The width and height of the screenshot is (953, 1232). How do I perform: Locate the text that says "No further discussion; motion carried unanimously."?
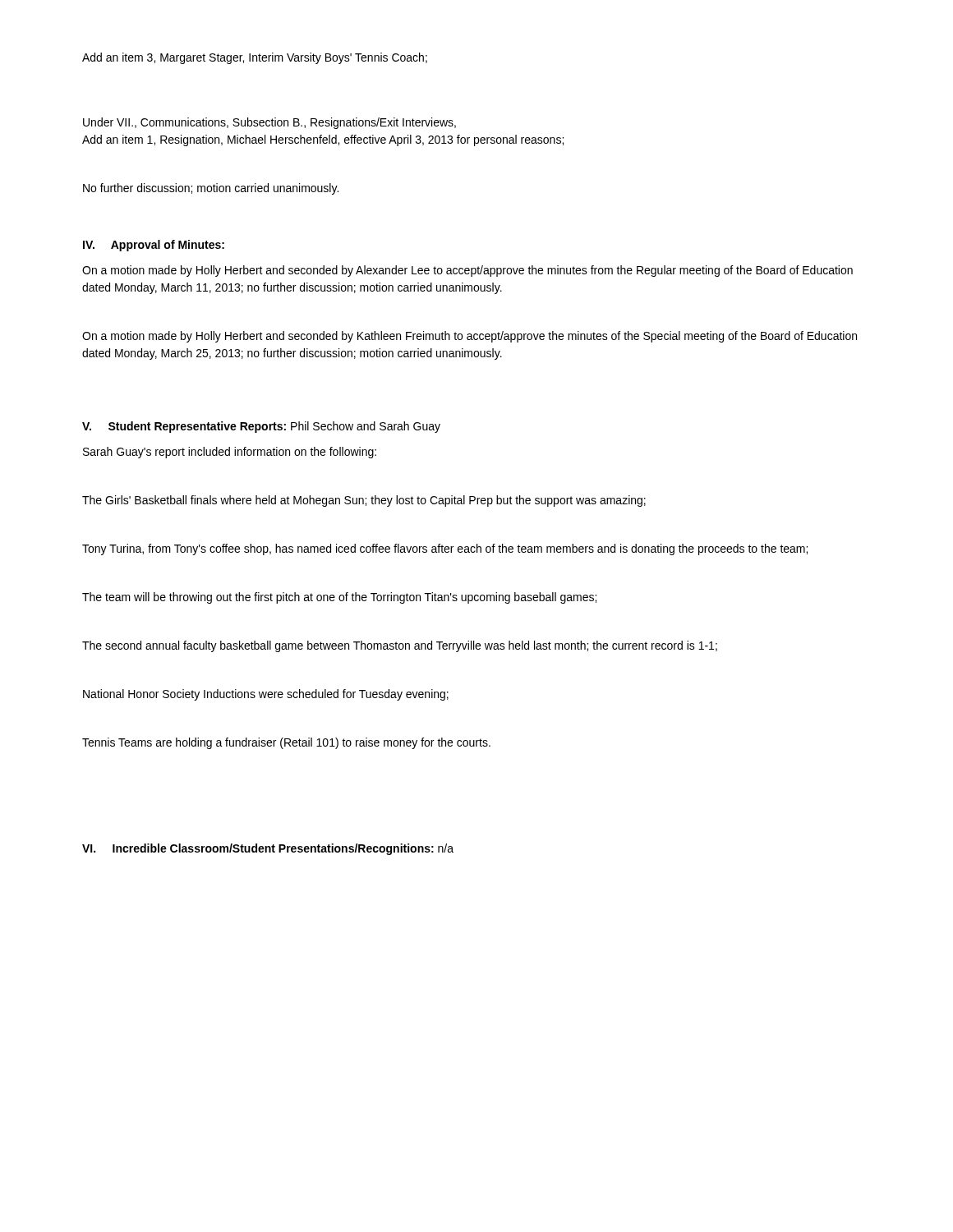click(211, 188)
